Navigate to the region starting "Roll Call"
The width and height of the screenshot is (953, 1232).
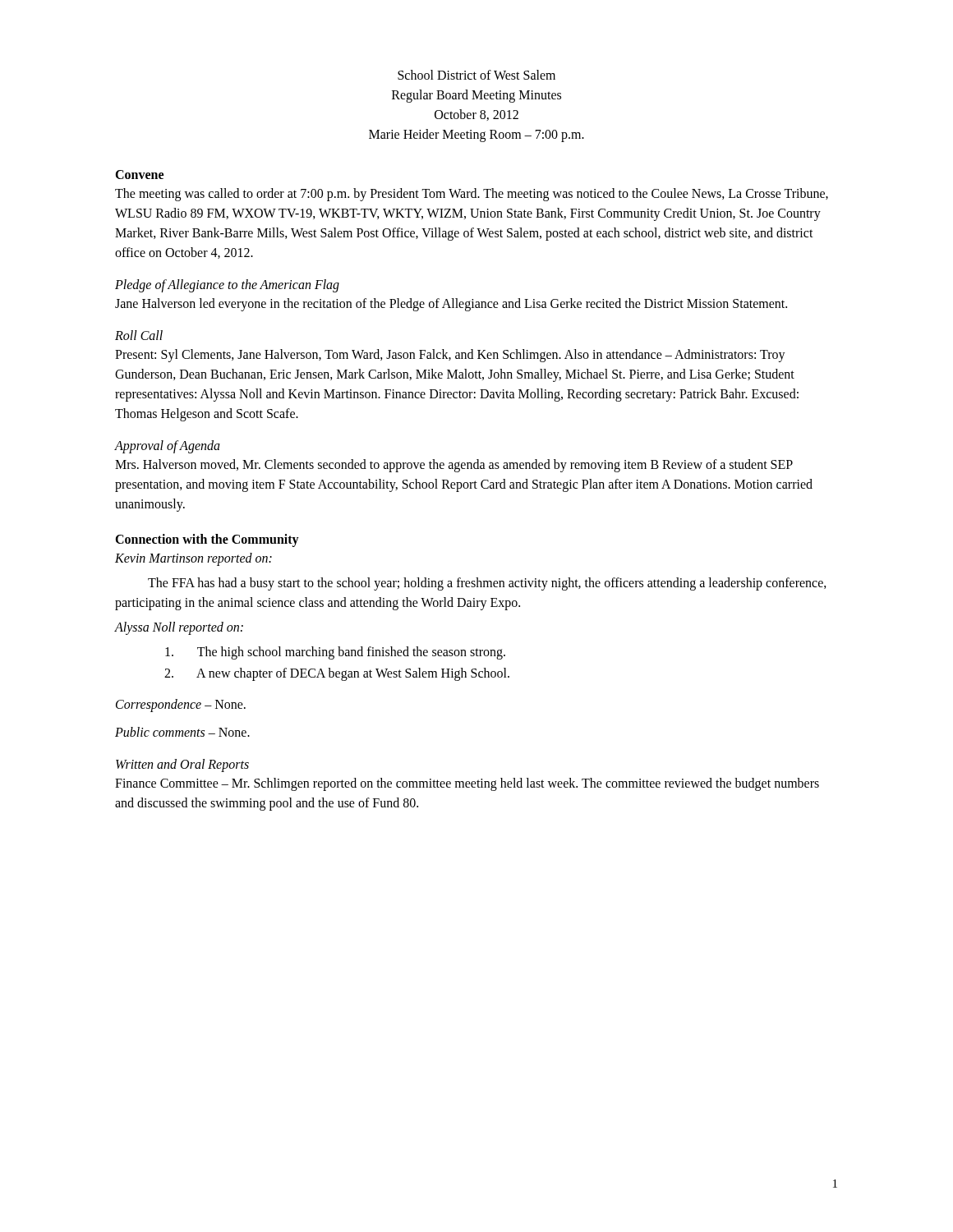click(x=139, y=336)
